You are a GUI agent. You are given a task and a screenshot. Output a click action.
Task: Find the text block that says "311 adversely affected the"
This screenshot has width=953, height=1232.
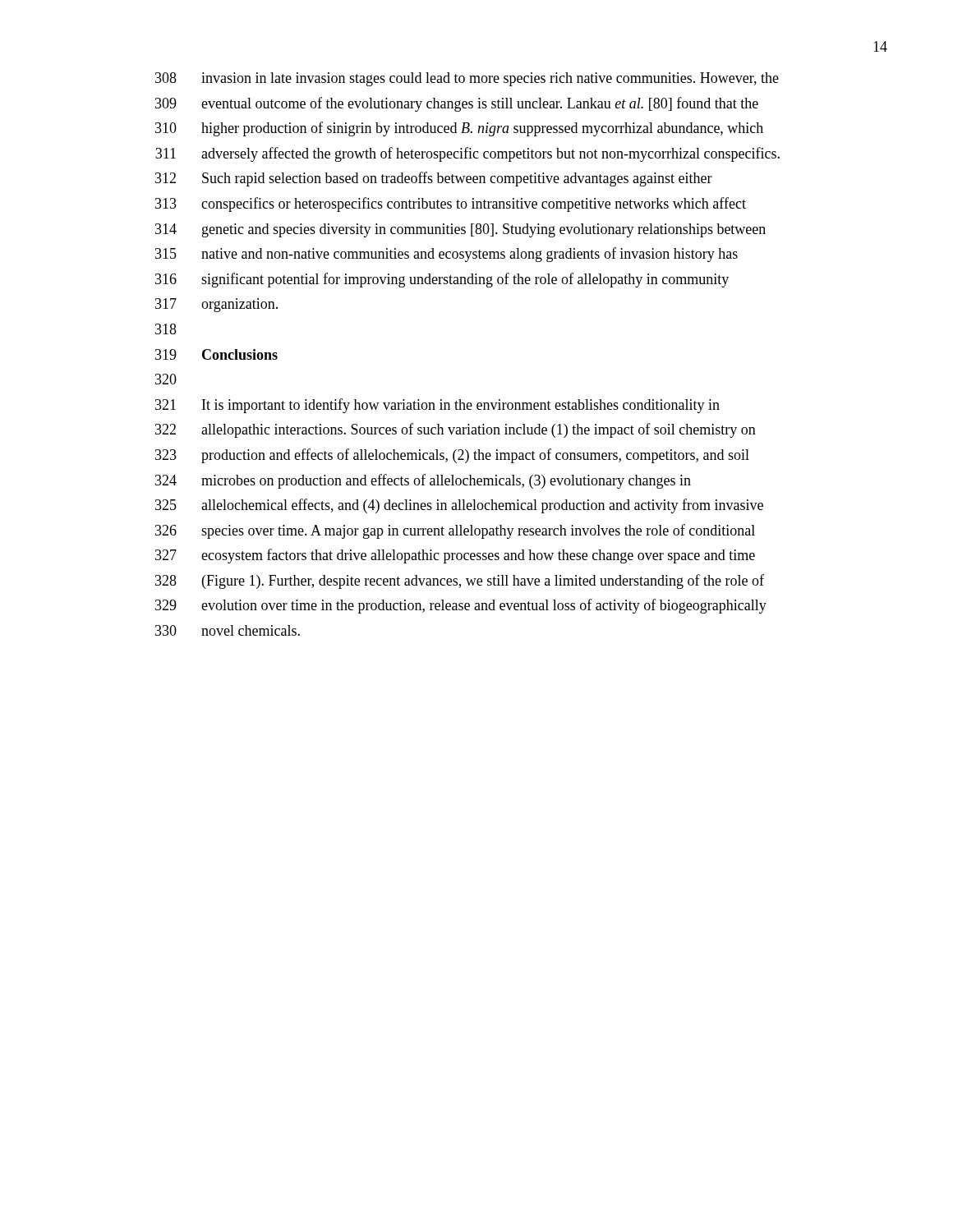[501, 154]
